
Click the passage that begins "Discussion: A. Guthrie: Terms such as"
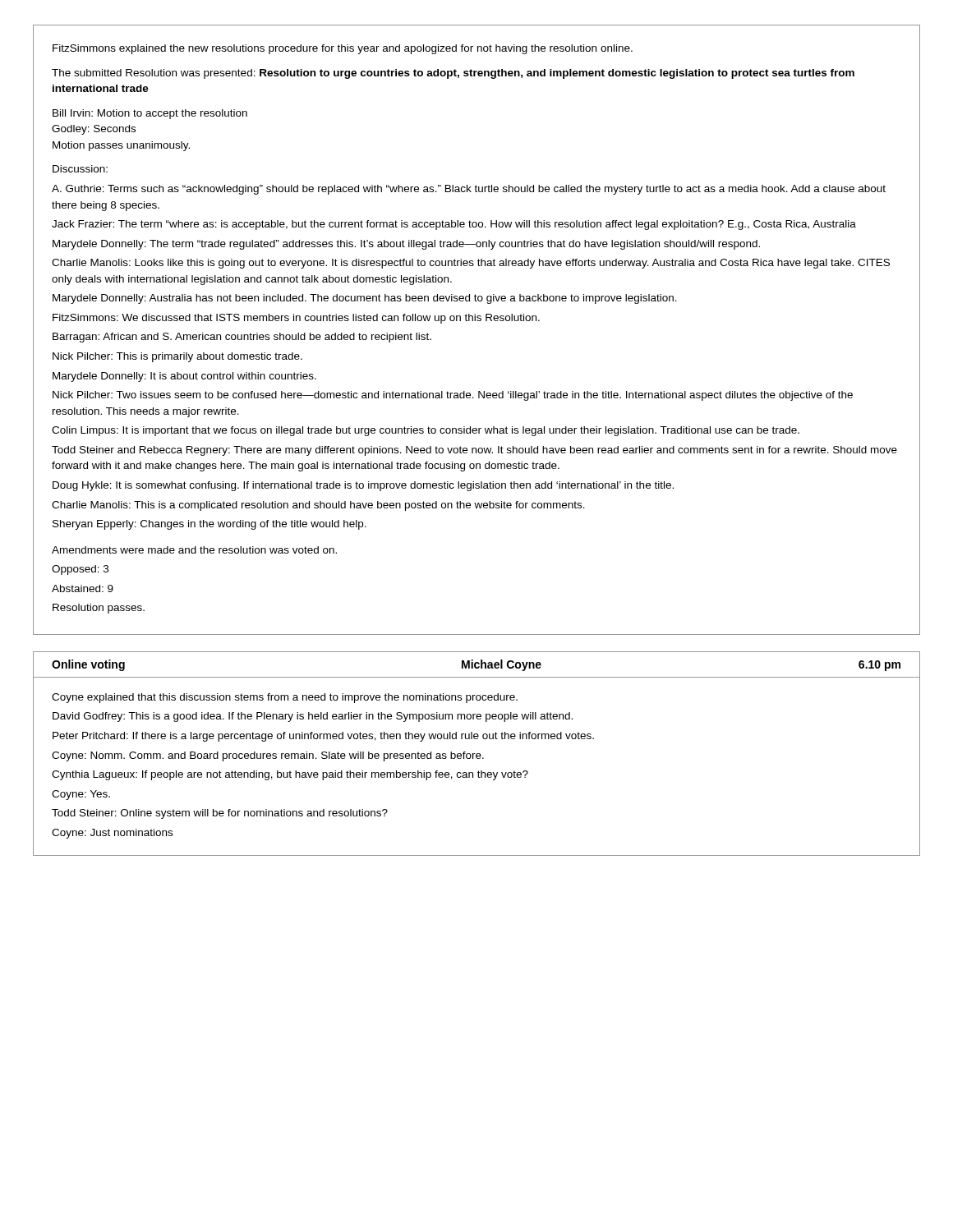[80, 169]
